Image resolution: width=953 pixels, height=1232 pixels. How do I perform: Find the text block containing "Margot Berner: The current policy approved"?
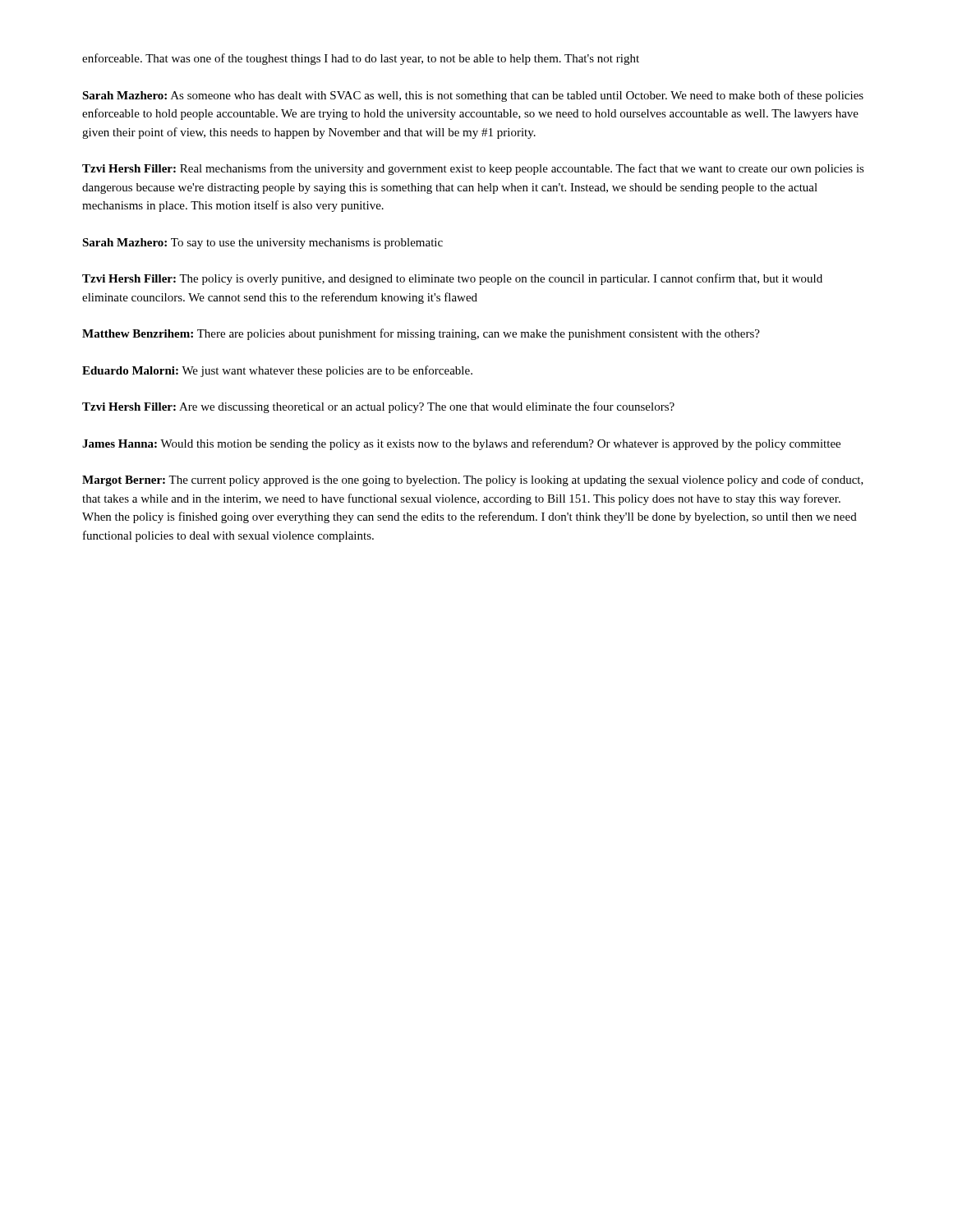[x=473, y=507]
